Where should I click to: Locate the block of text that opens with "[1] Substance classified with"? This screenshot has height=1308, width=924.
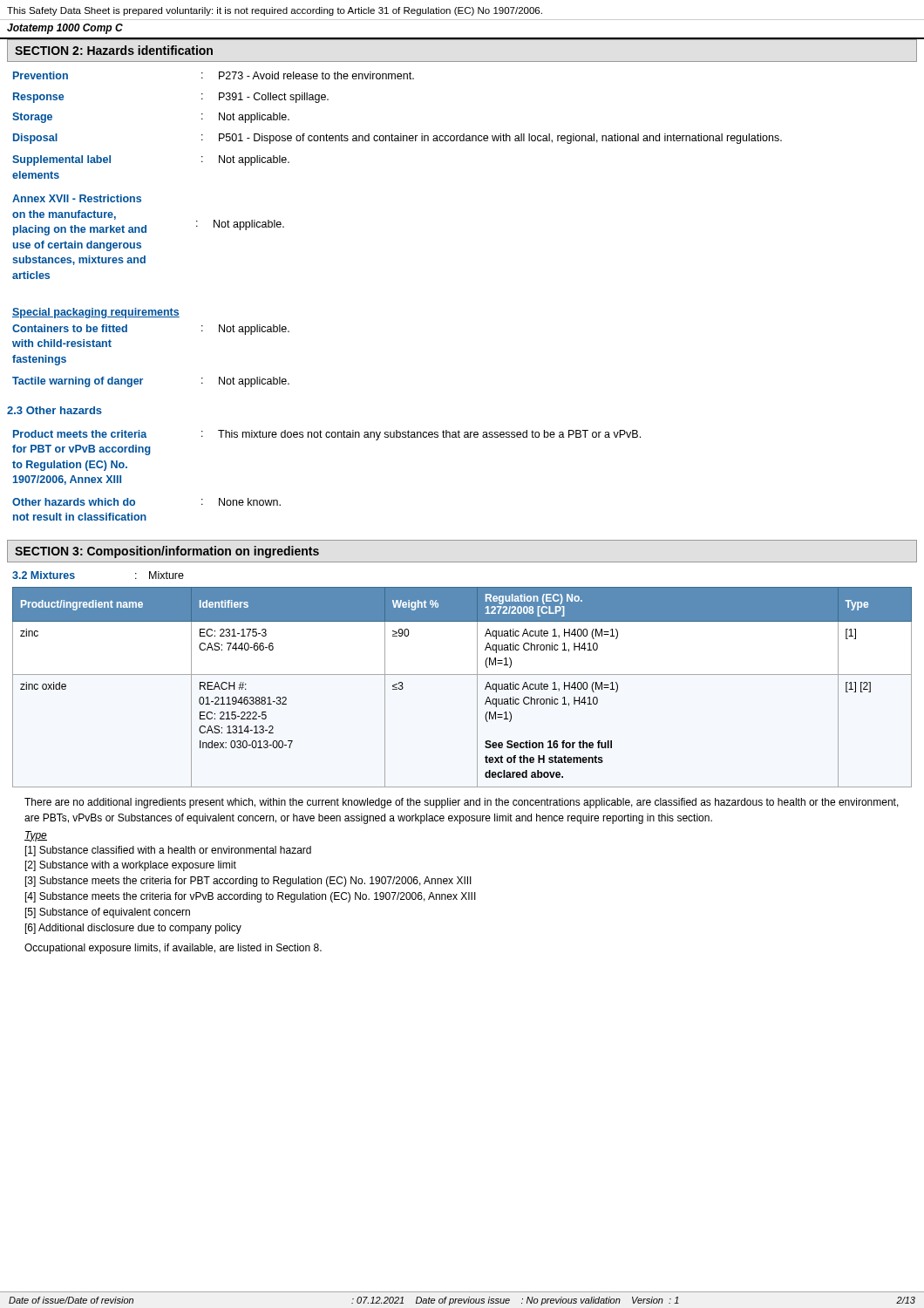168,850
